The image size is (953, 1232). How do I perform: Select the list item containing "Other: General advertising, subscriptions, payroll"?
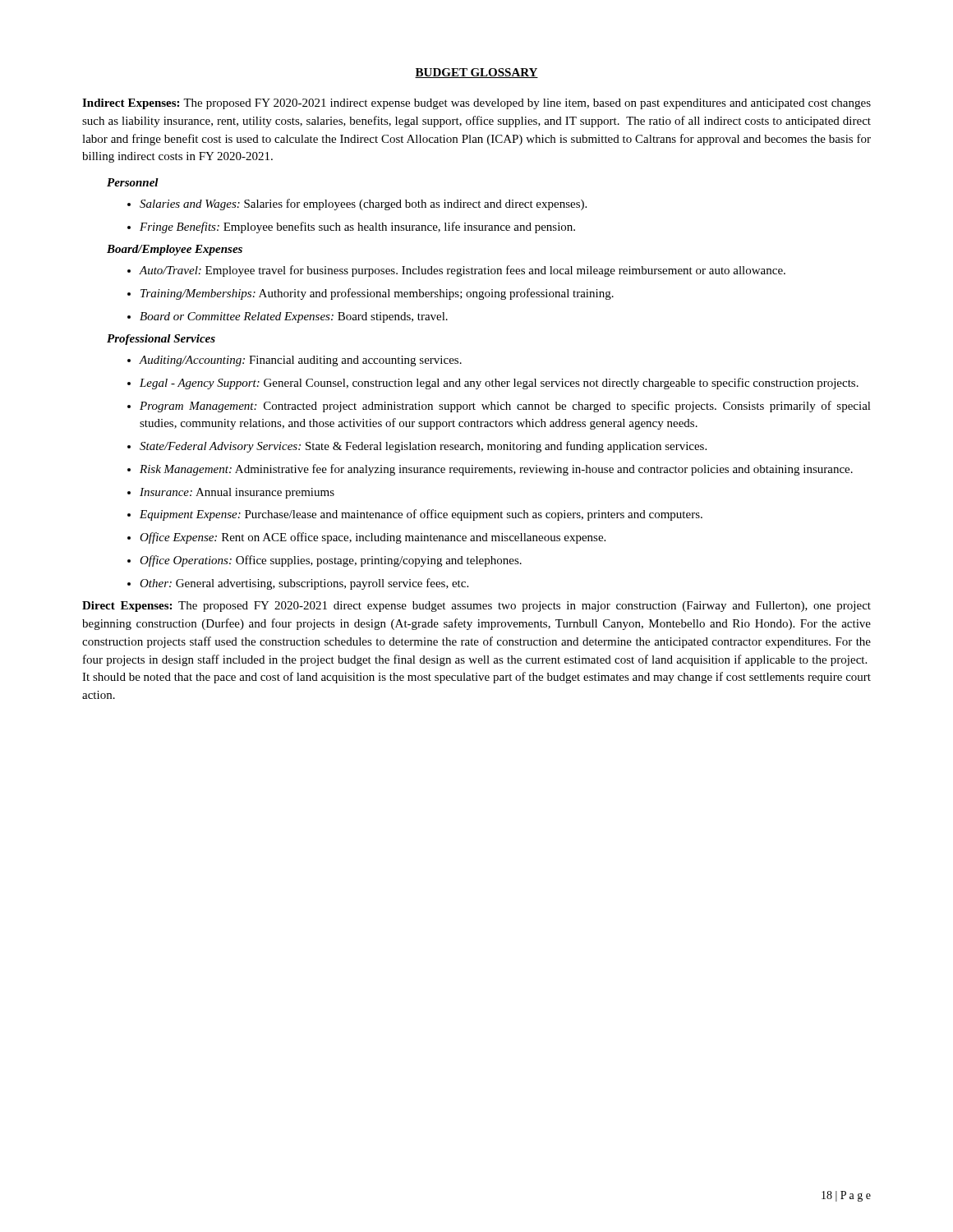click(x=476, y=583)
